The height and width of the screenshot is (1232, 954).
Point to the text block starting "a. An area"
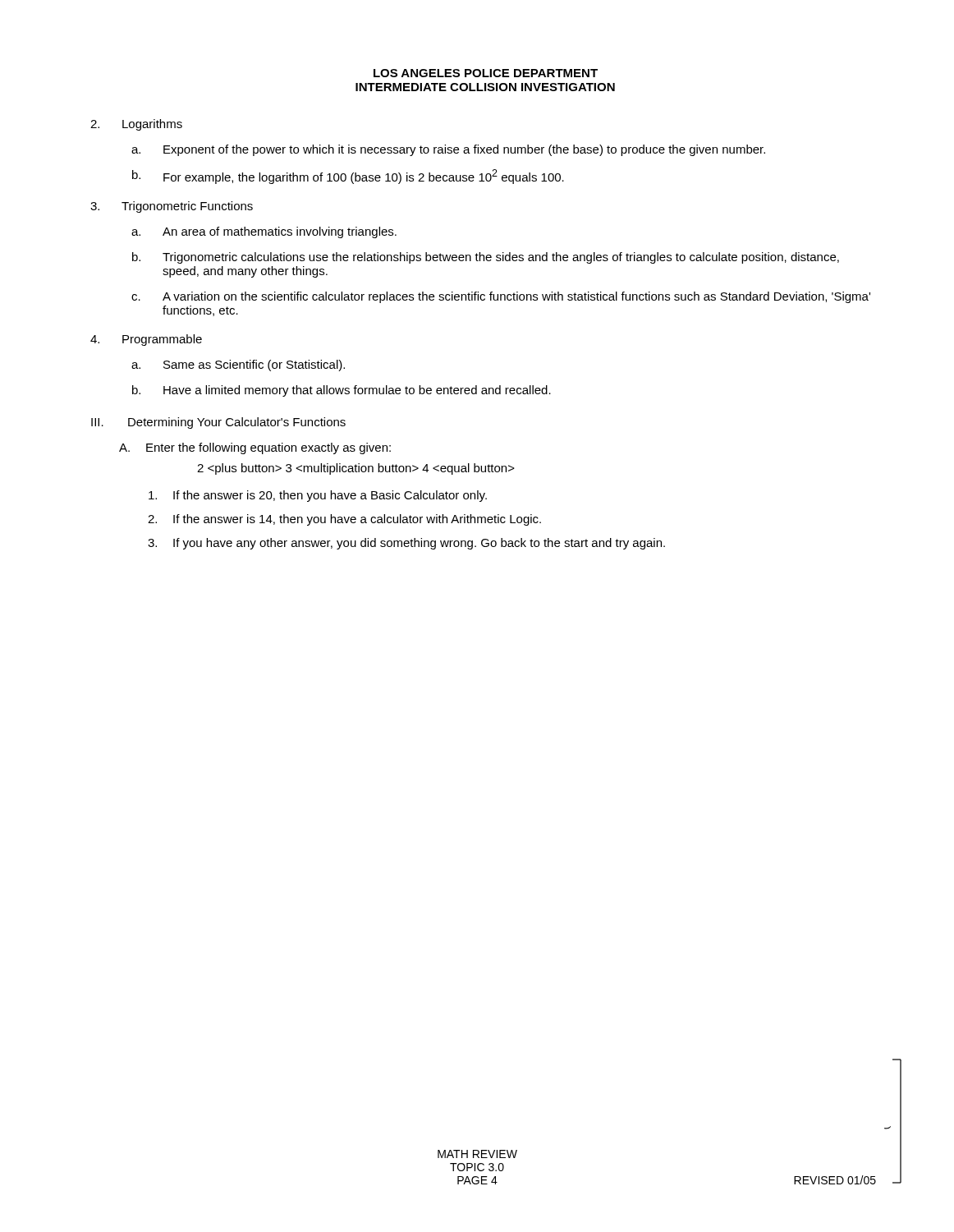point(264,232)
